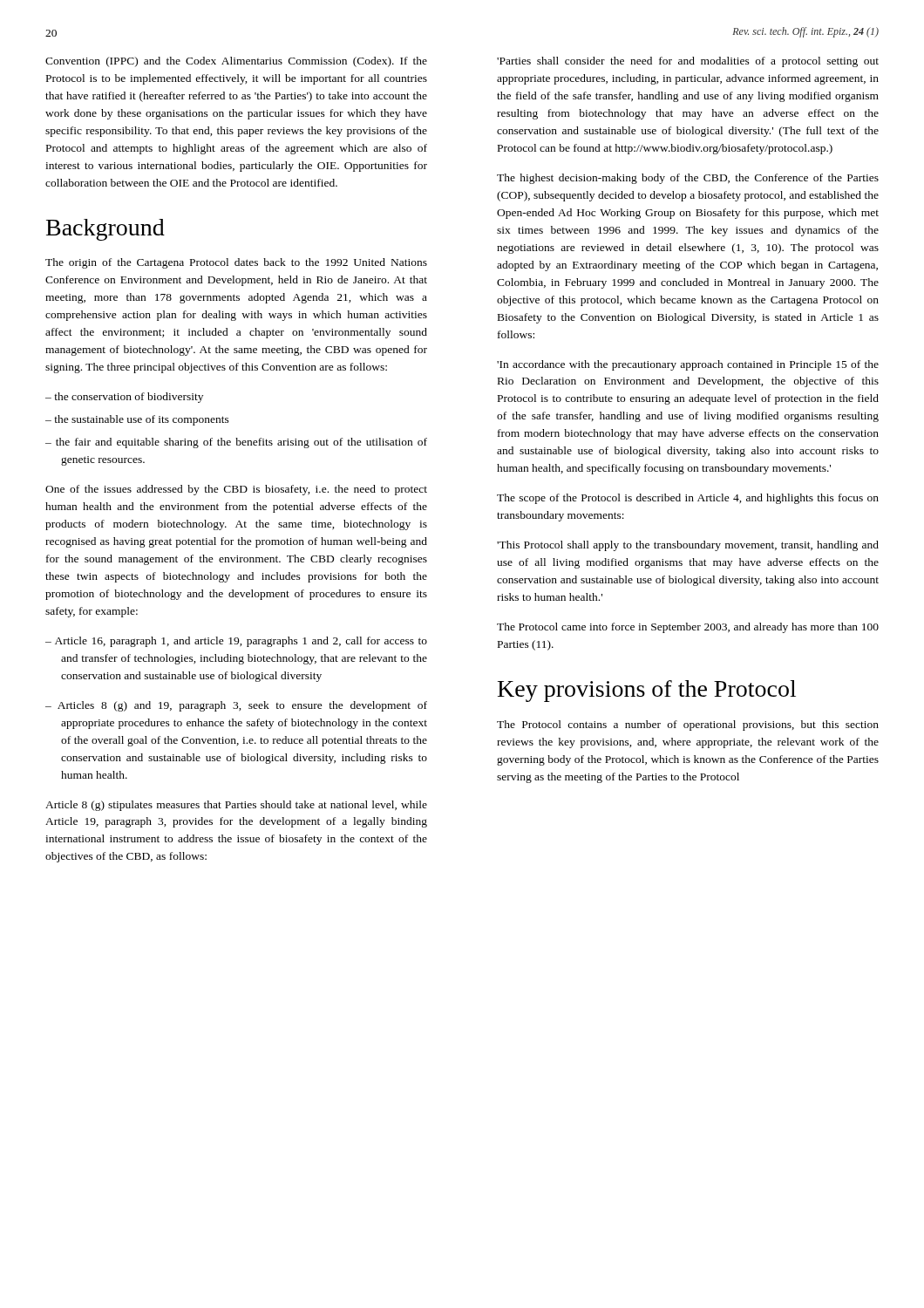Select the text block starting "– Articles 8 (g) and 19, paragraph 3,"

(x=236, y=740)
